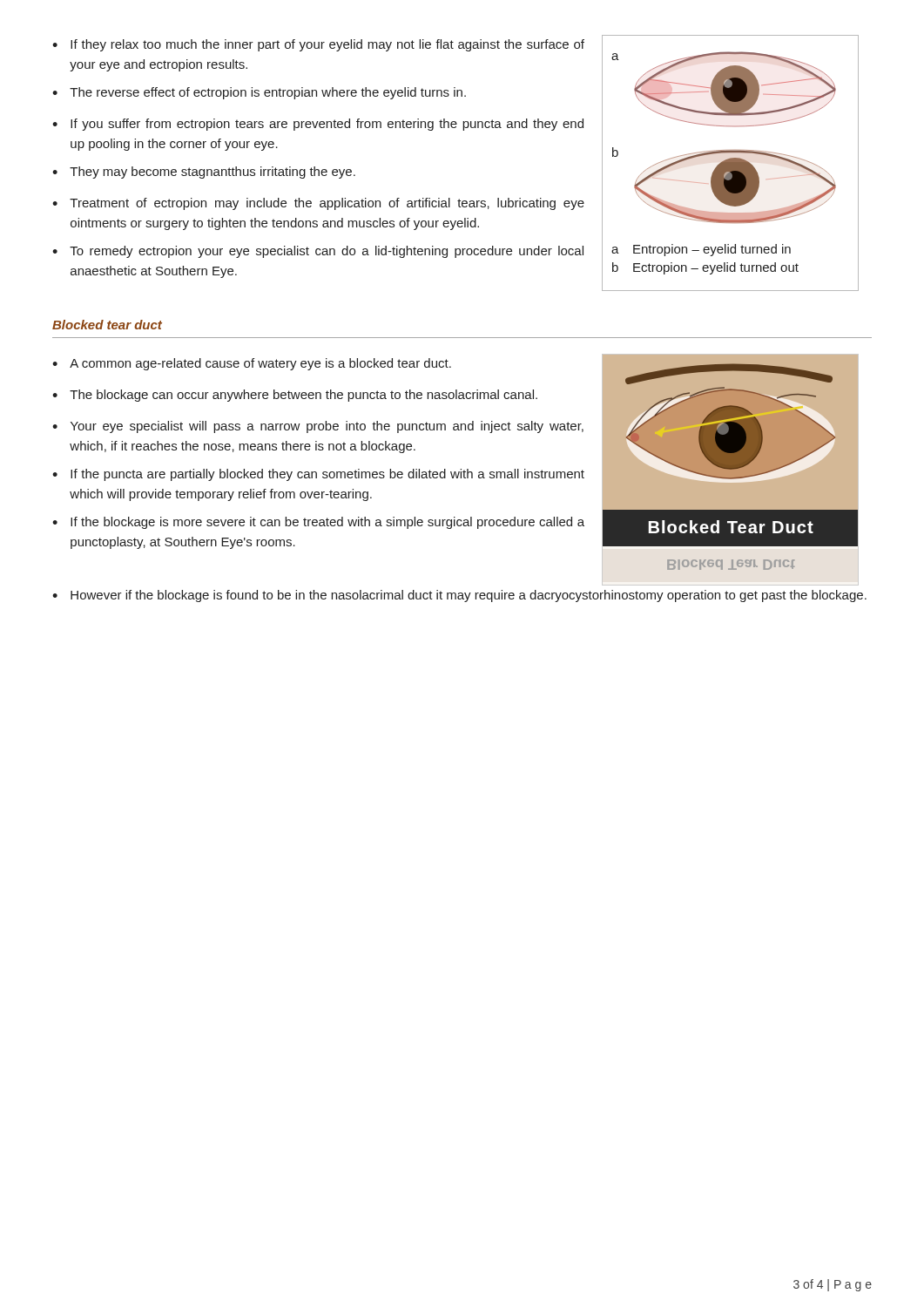Navigate to the element starting "If the blockage is more"
924x1307 pixels.
point(327,531)
